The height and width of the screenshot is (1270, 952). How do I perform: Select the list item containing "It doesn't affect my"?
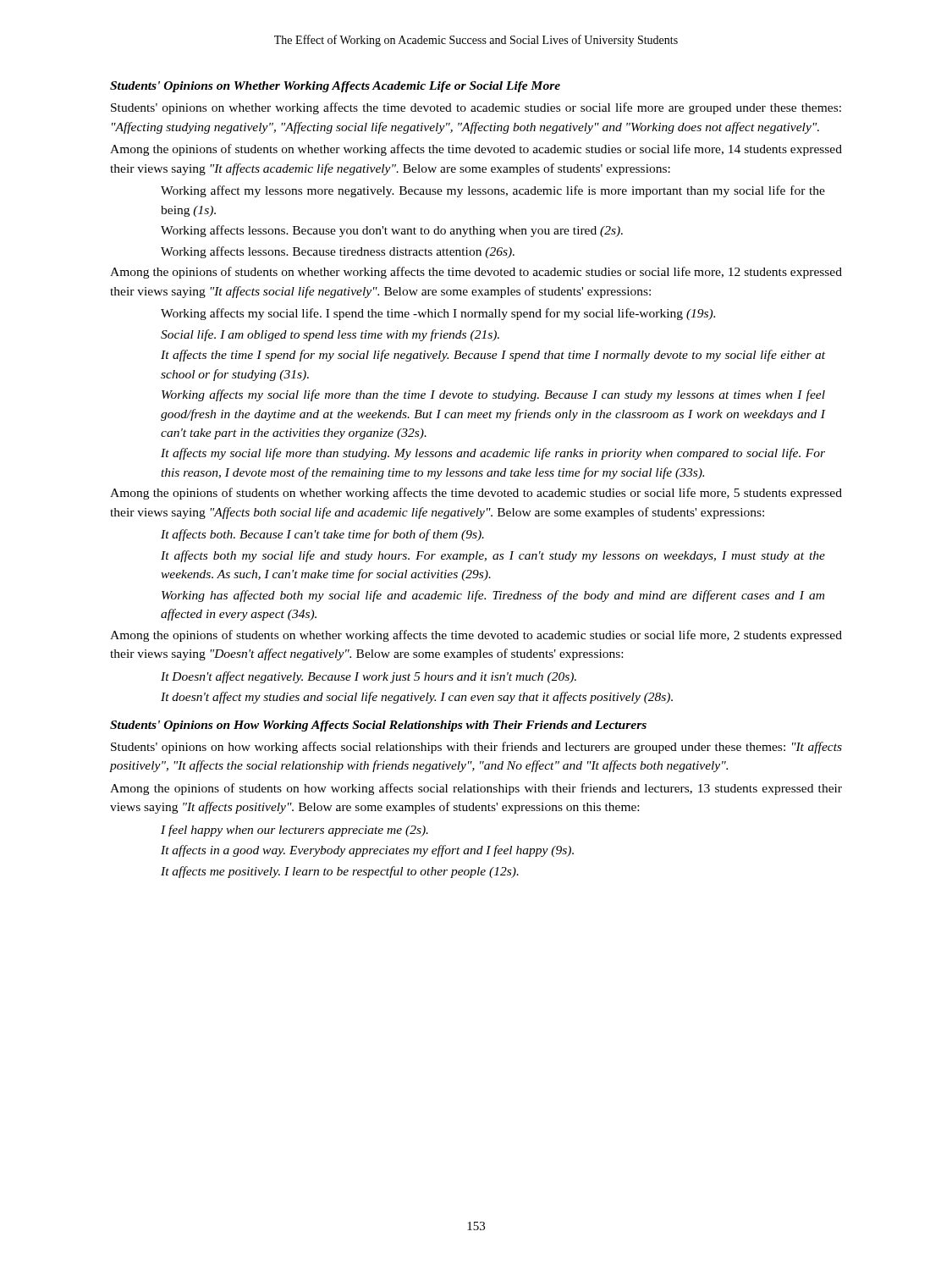pos(417,696)
